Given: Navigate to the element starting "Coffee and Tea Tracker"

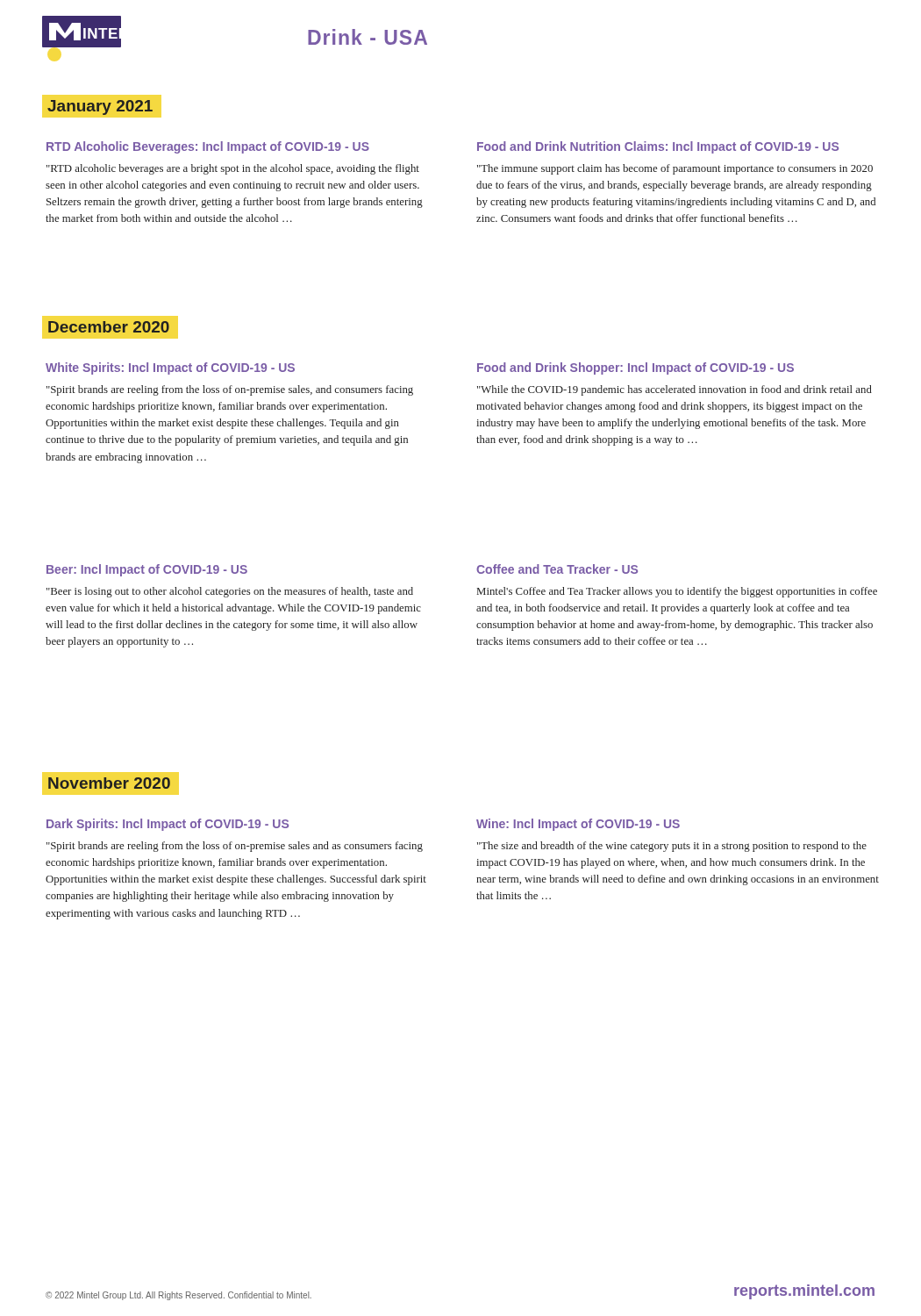Looking at the screenshot, I should (x=557, y=569).
